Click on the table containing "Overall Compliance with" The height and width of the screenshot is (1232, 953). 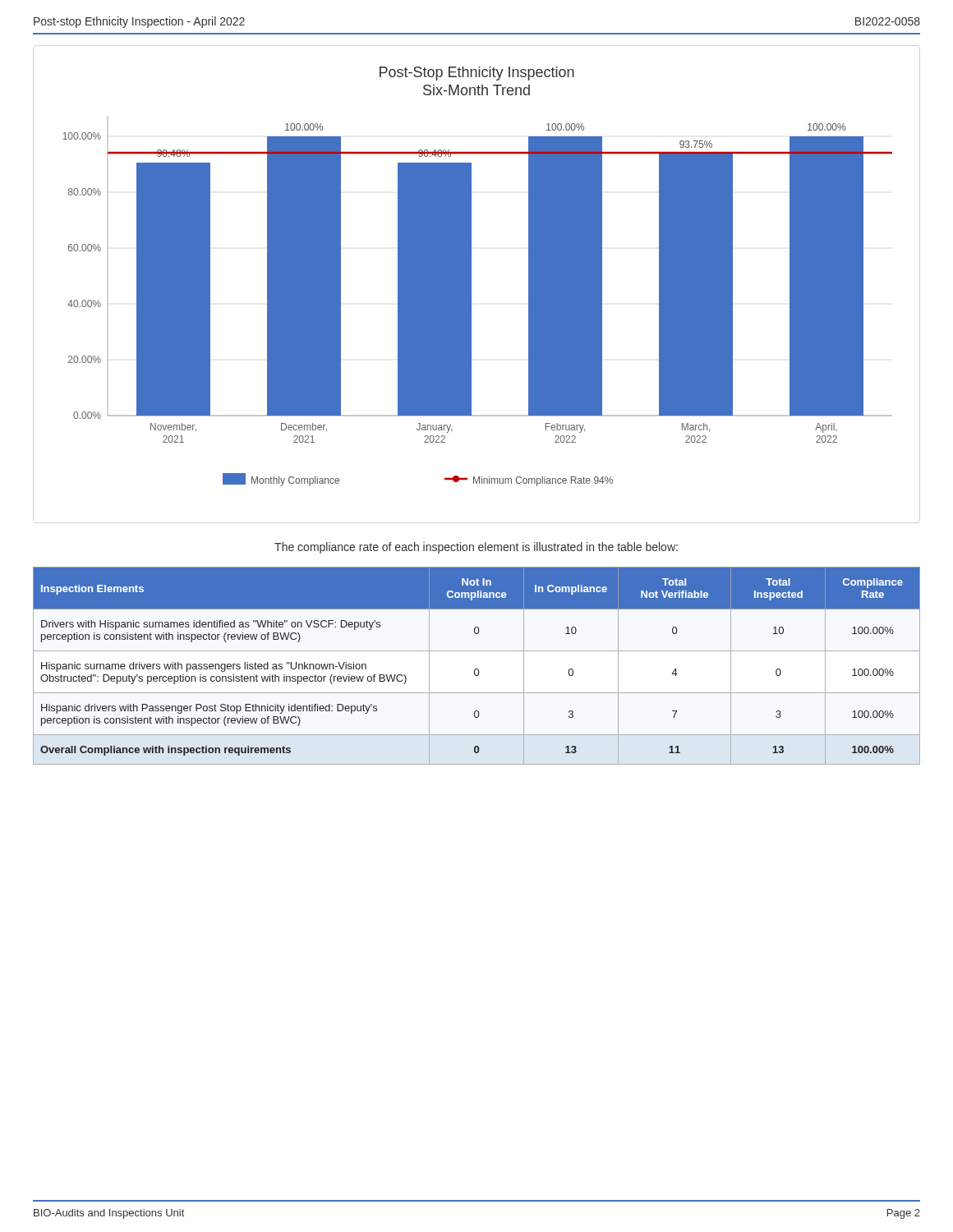click(x=476, y=666)
